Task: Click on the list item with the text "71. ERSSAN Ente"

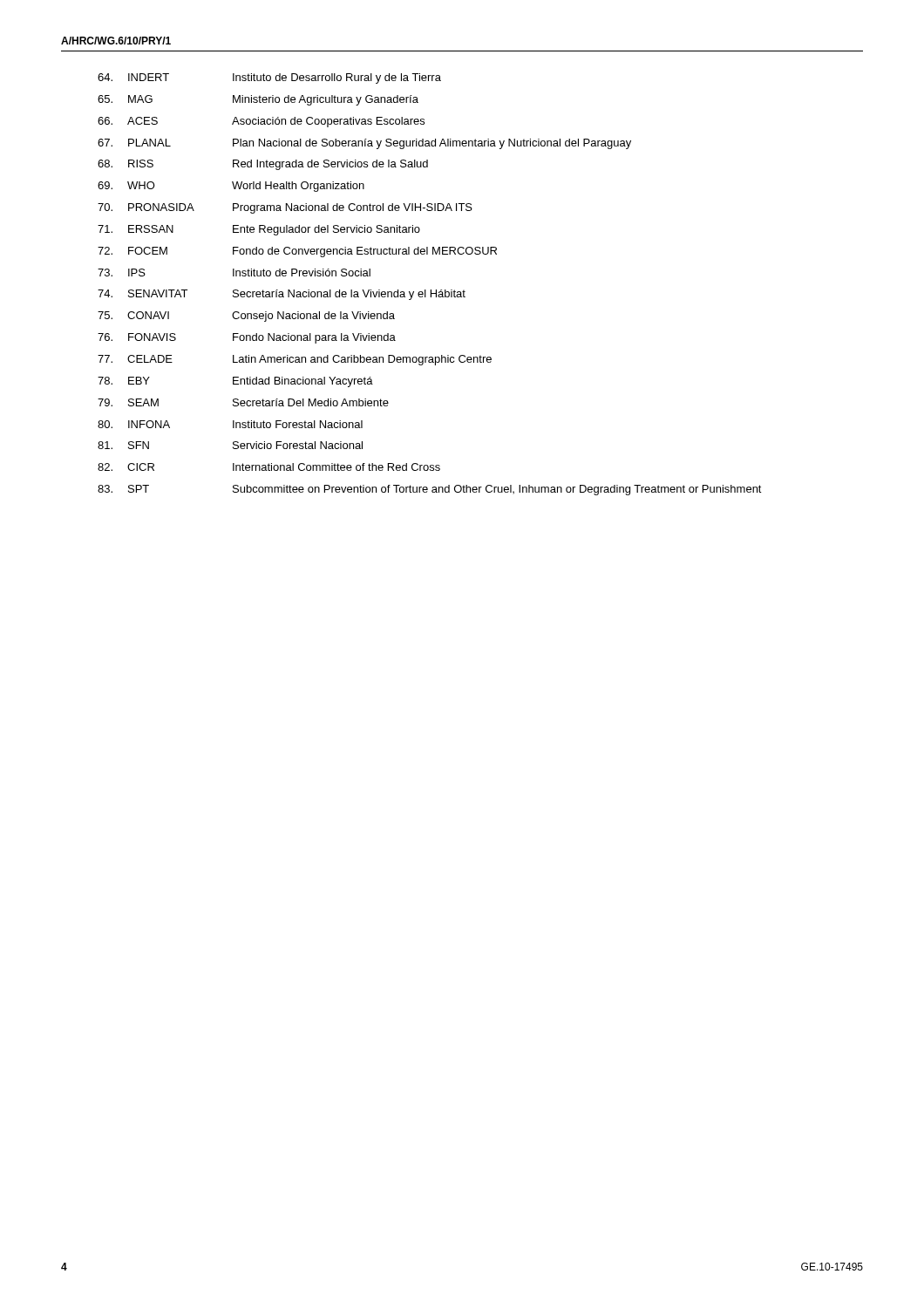Action: 259,230
